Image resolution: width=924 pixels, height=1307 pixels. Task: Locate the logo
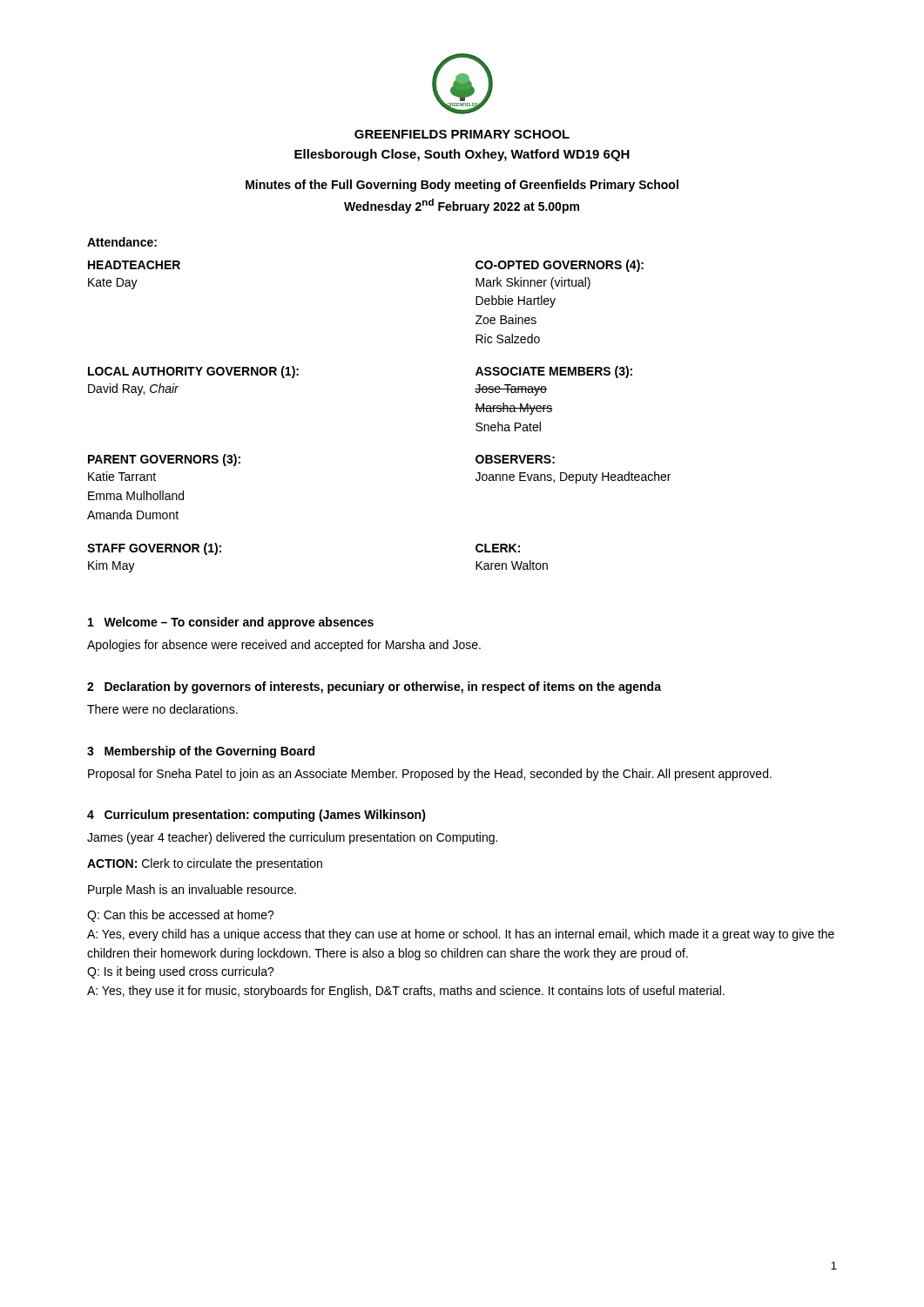pyautogui.click(x=462, y=85)
